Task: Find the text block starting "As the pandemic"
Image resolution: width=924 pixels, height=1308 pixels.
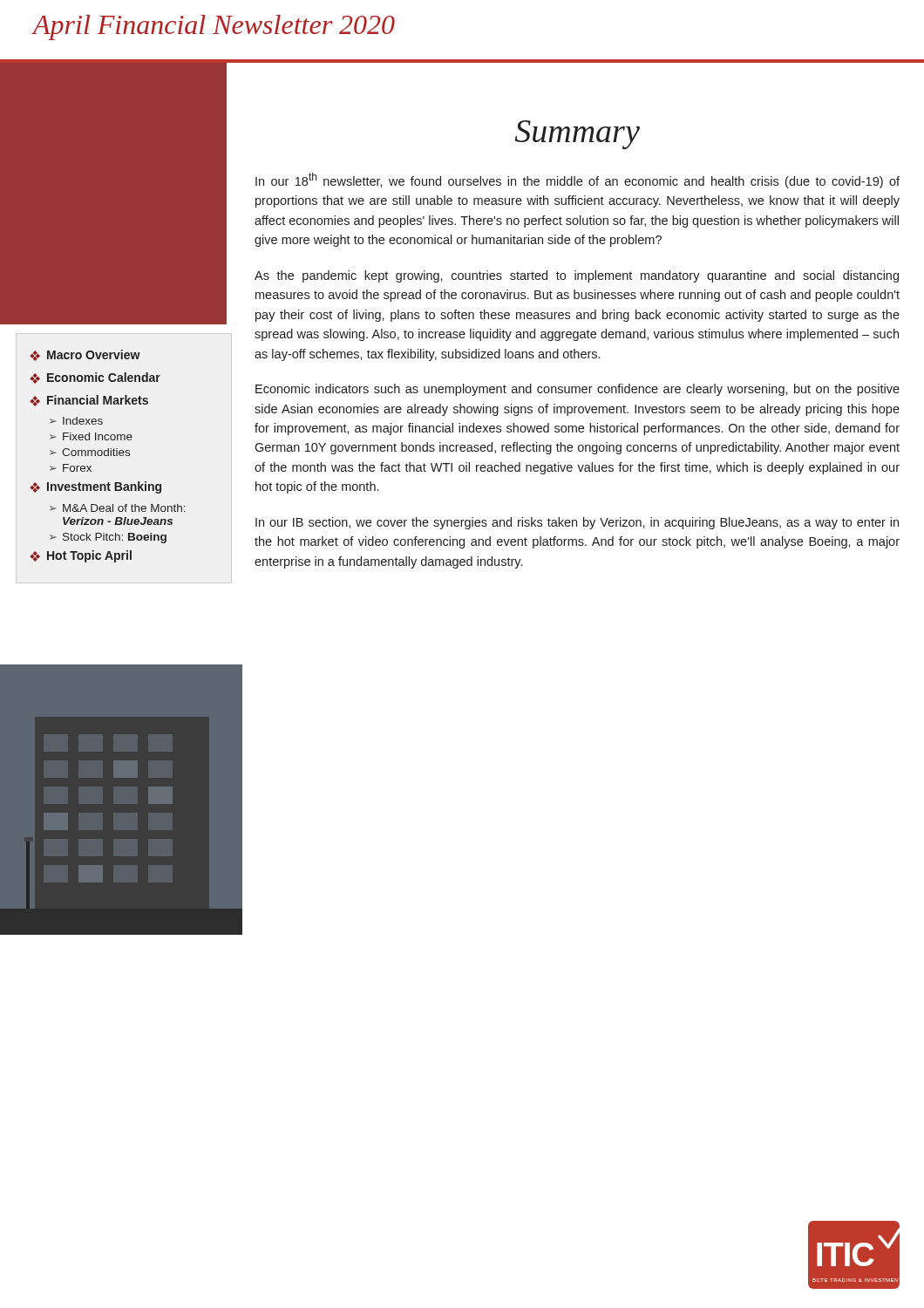Action: [x=577, y=314]
